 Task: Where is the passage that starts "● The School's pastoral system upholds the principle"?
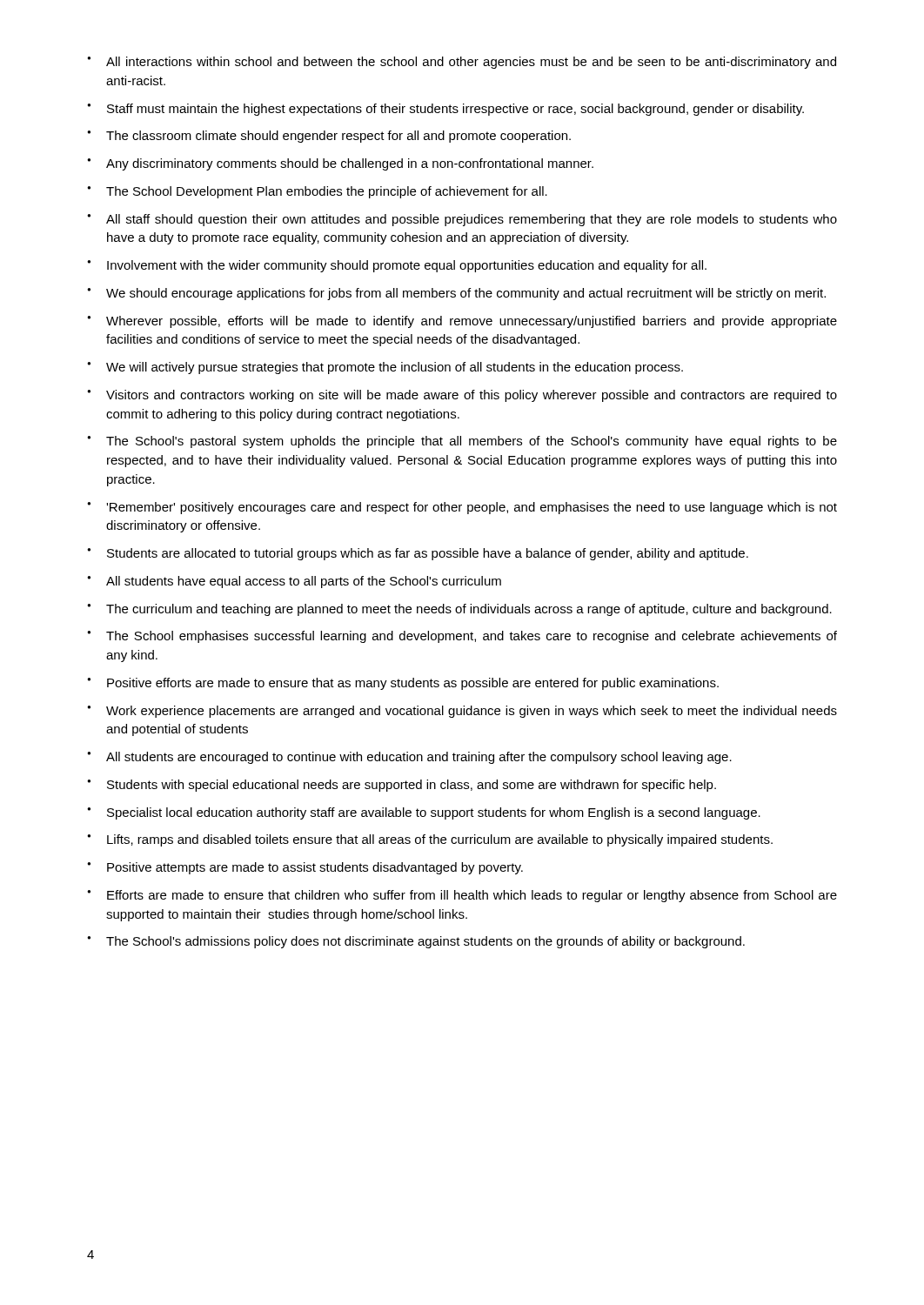click(x=462, y=460)
